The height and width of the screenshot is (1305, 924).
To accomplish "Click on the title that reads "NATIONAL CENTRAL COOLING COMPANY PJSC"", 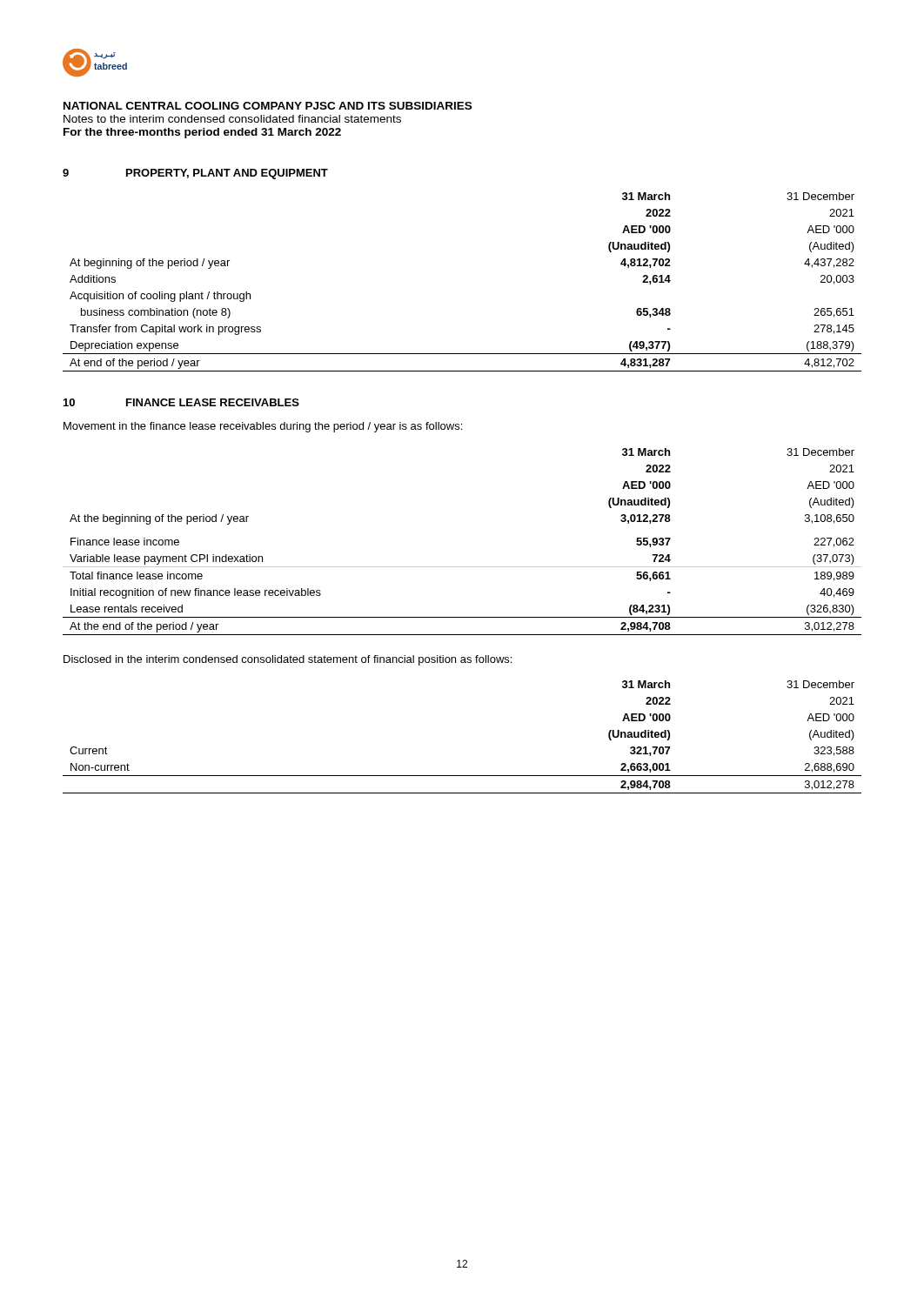I will pyautogui.click(x=462, y=119).
